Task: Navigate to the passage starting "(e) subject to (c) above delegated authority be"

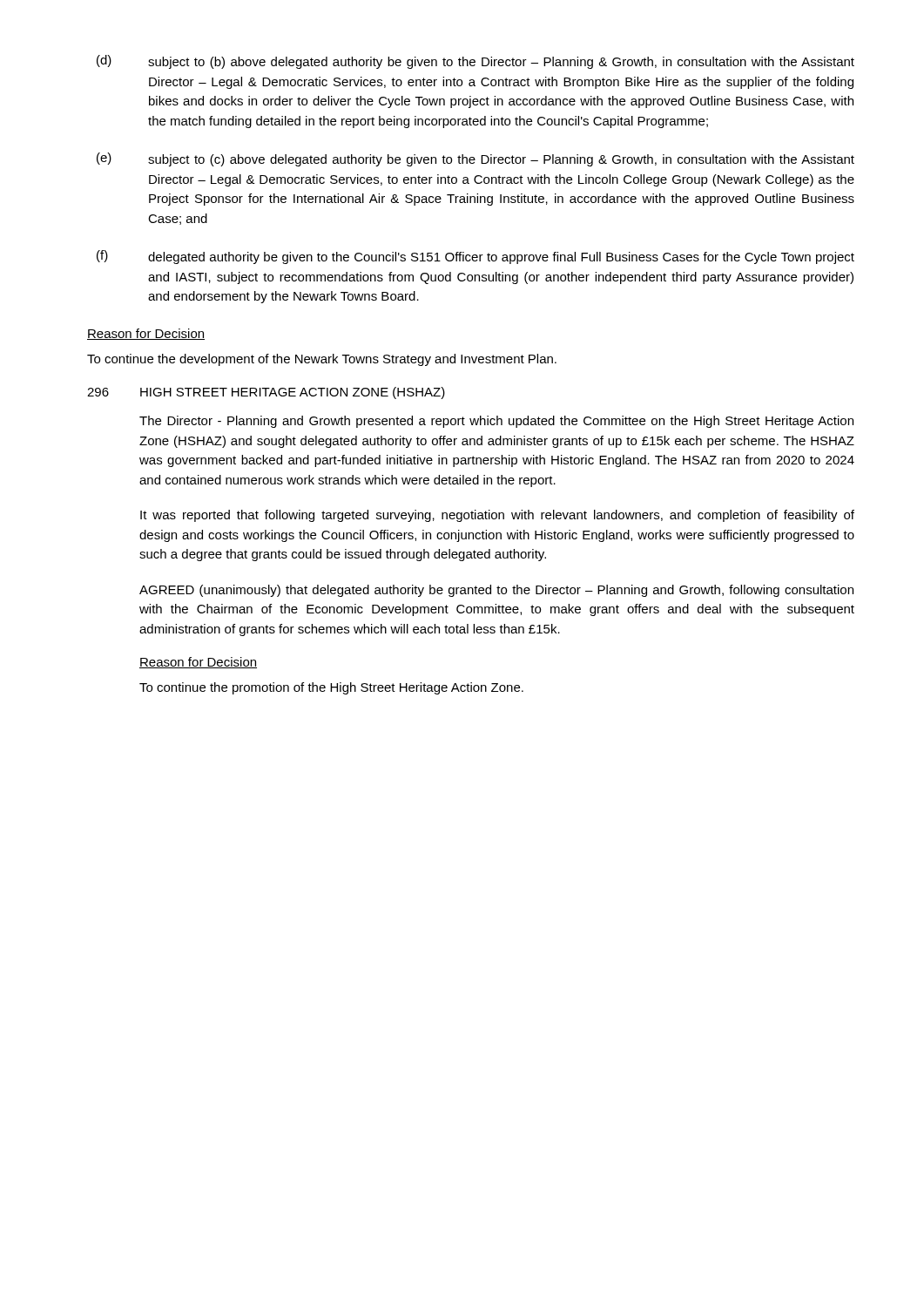Action: (471, 189)
